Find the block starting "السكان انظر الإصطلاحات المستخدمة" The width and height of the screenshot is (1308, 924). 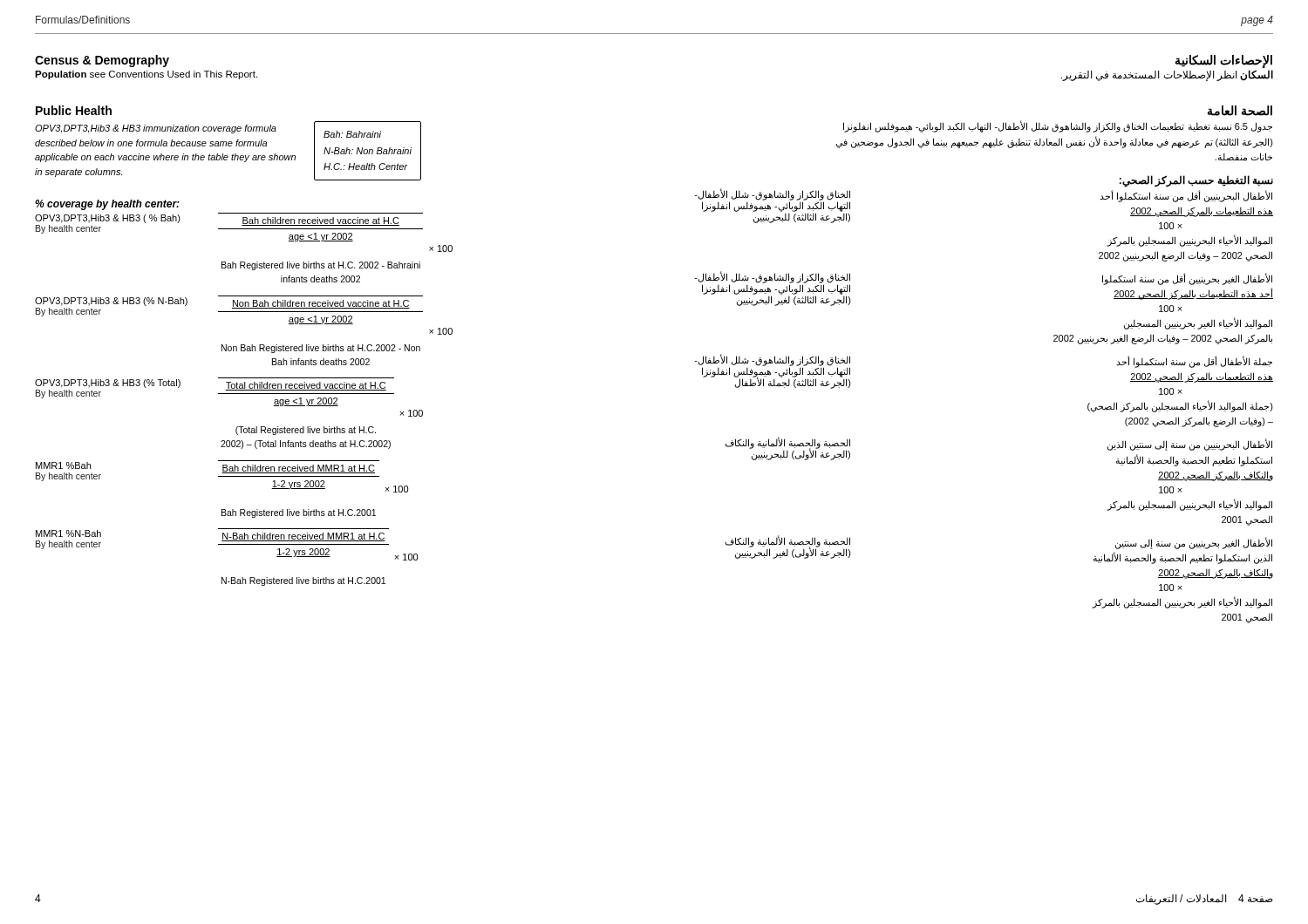point(1167,75)
